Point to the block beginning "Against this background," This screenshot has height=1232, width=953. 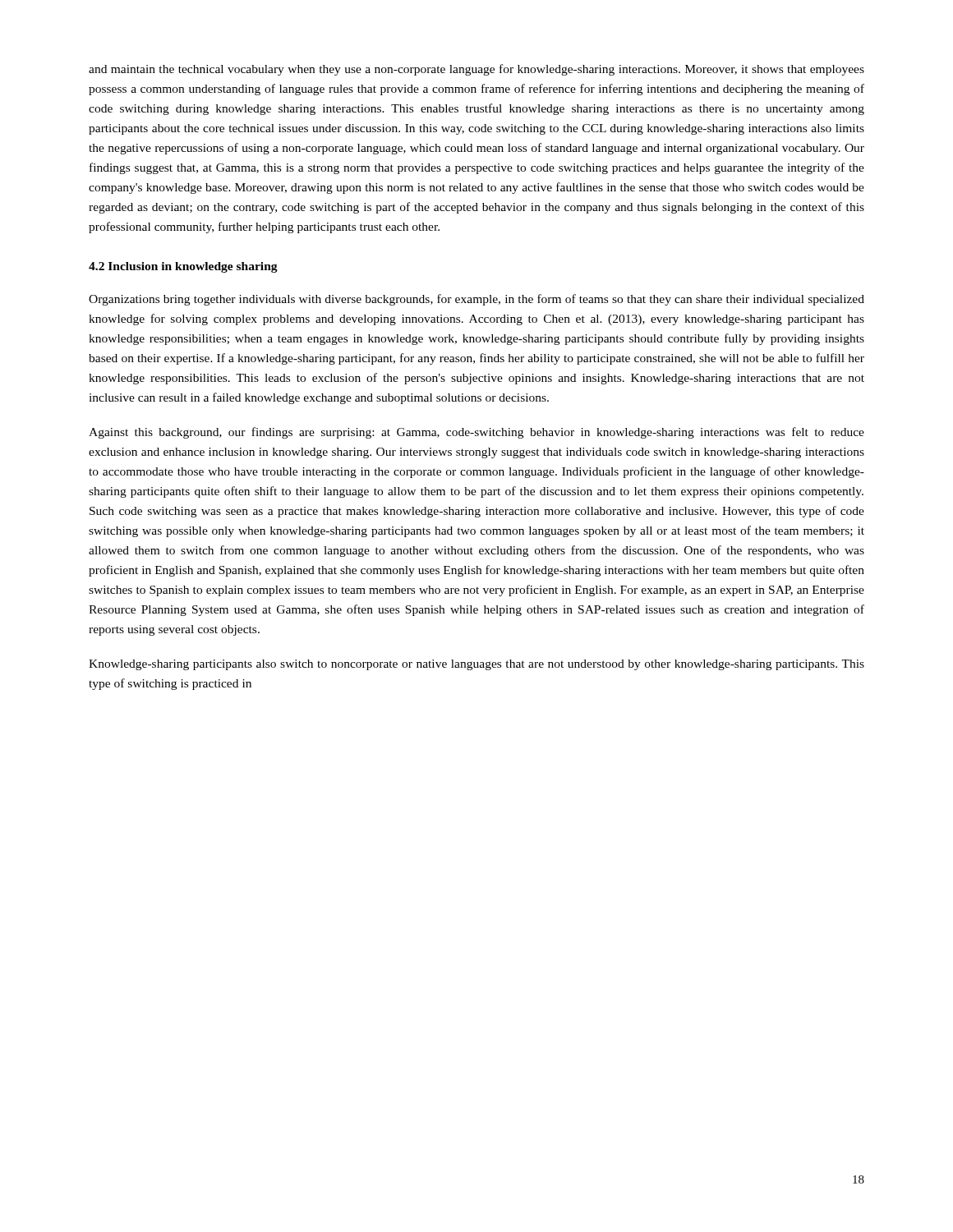click(476, 530)
